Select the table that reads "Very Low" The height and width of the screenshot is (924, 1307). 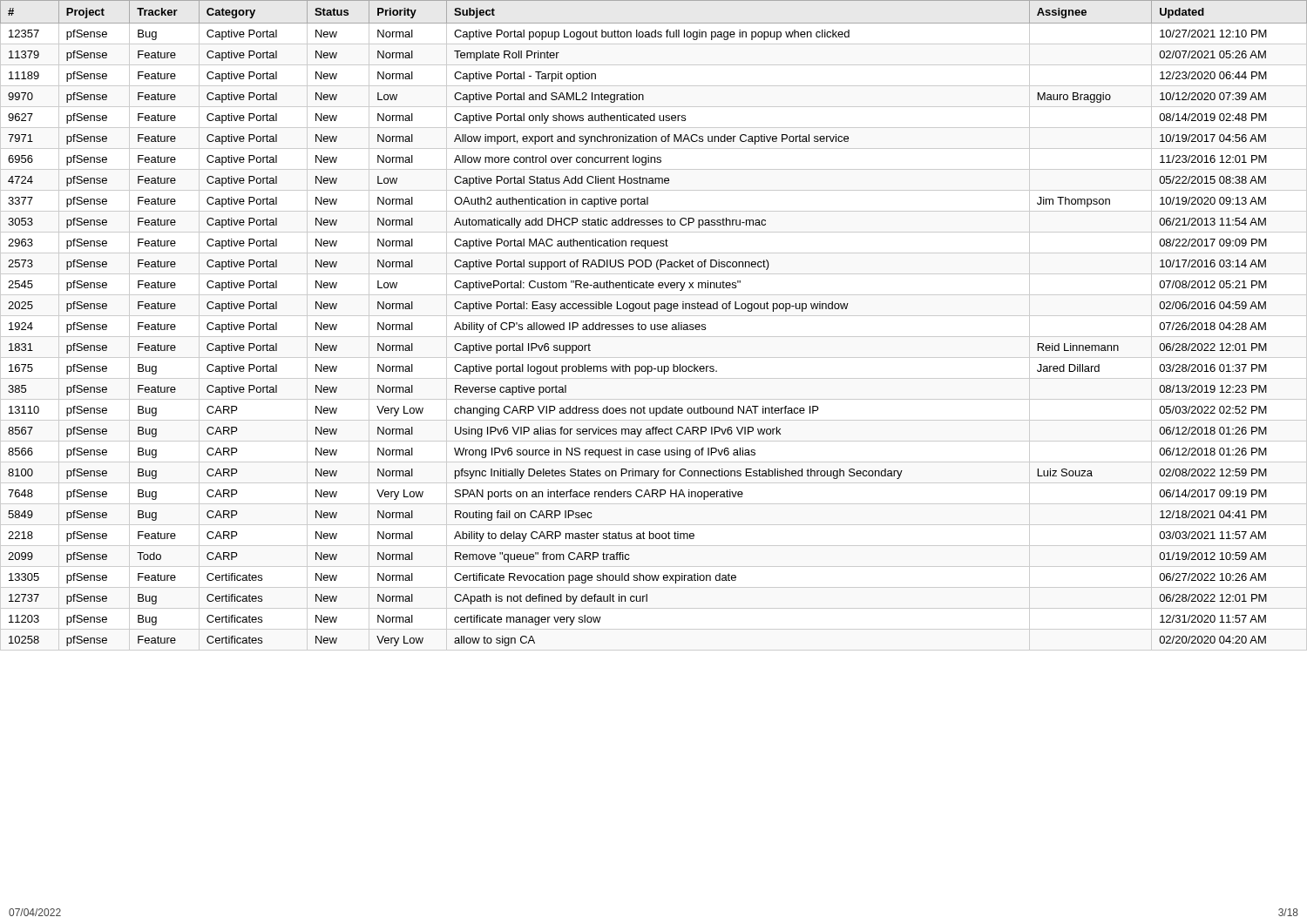pyautogui.click(x=654, y=325)
